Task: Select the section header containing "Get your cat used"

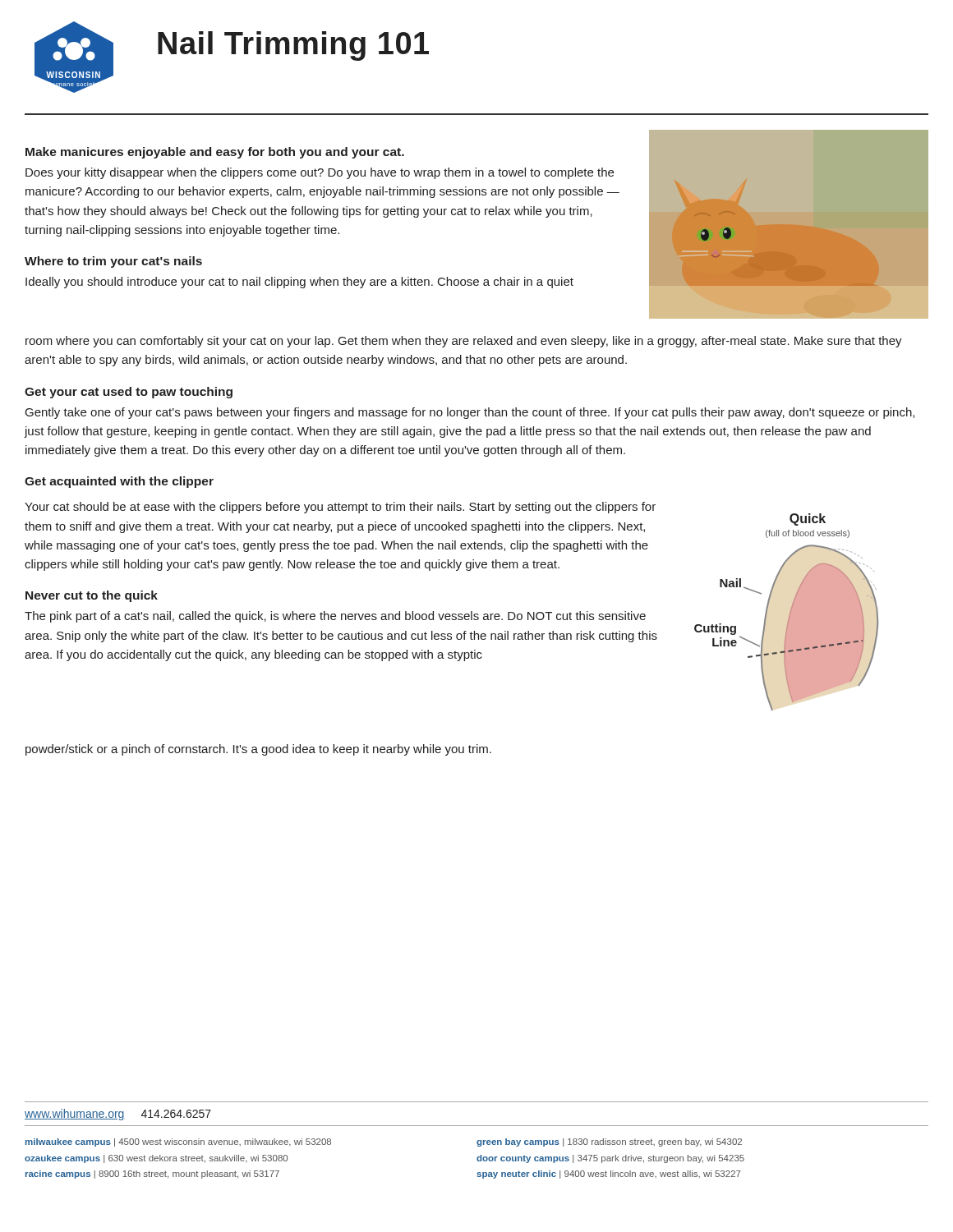Action: point(129,391)
